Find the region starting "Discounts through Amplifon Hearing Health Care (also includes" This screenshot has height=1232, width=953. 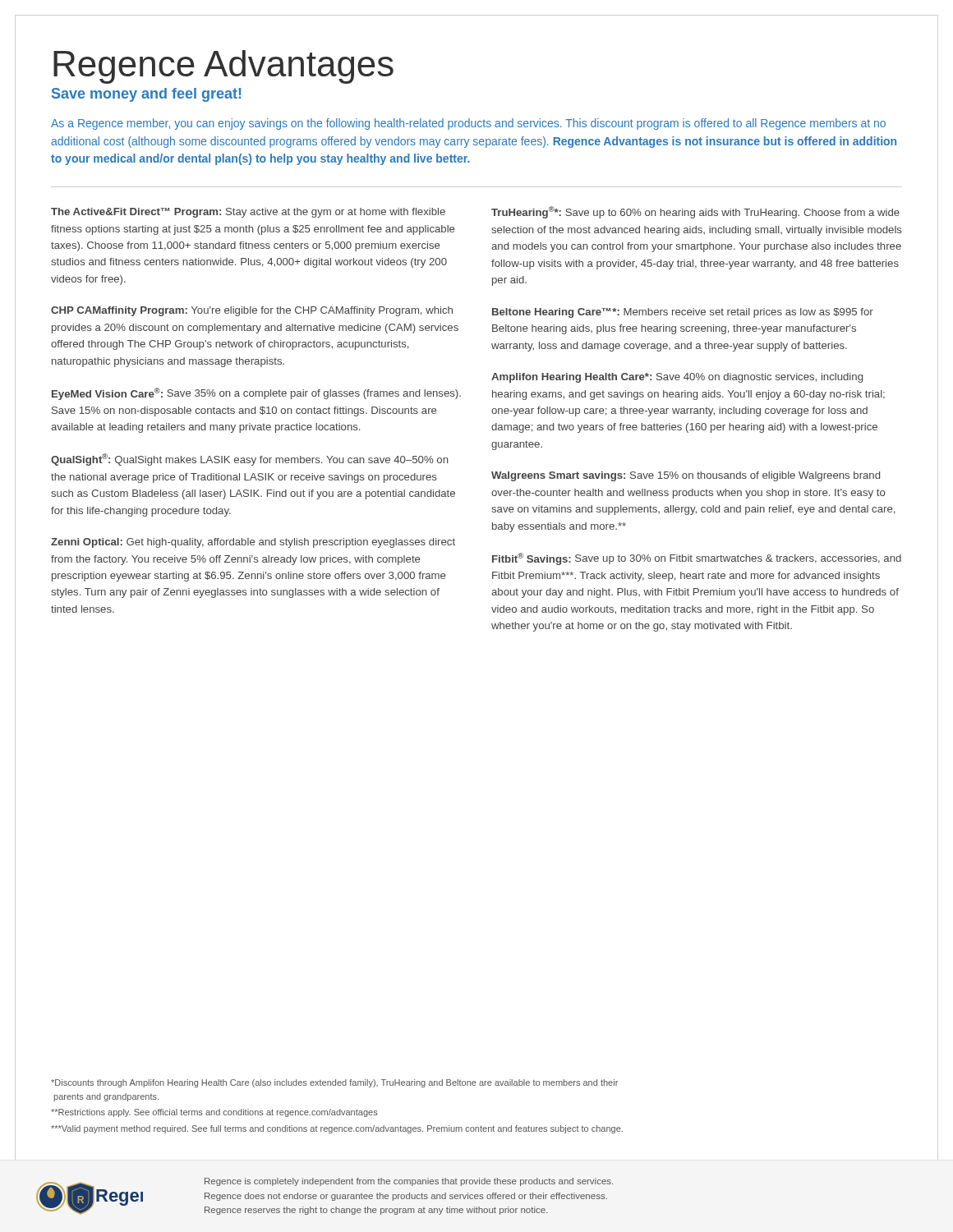coord(335,1089)
